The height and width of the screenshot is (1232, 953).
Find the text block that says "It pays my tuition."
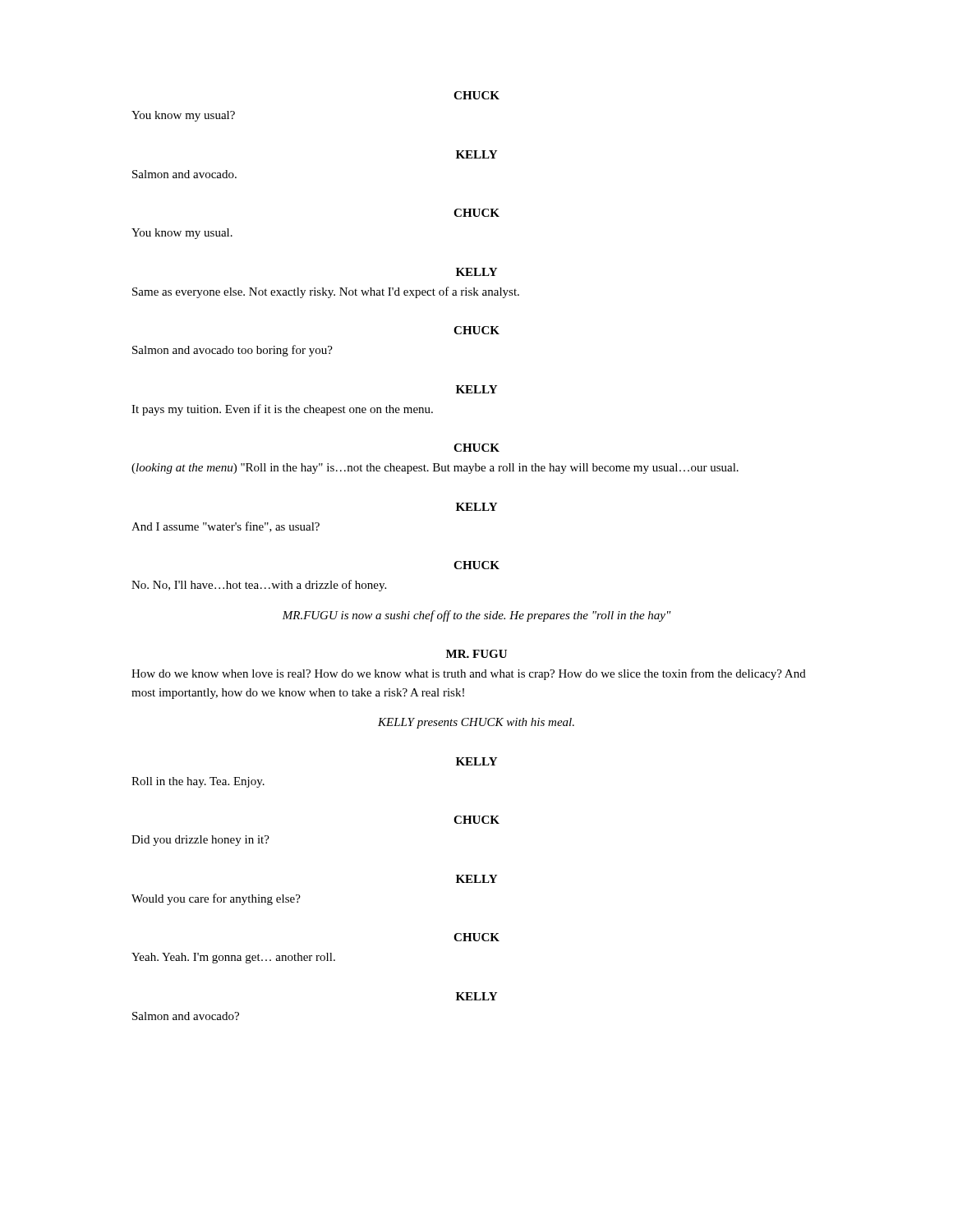click(x=283, y=409)
